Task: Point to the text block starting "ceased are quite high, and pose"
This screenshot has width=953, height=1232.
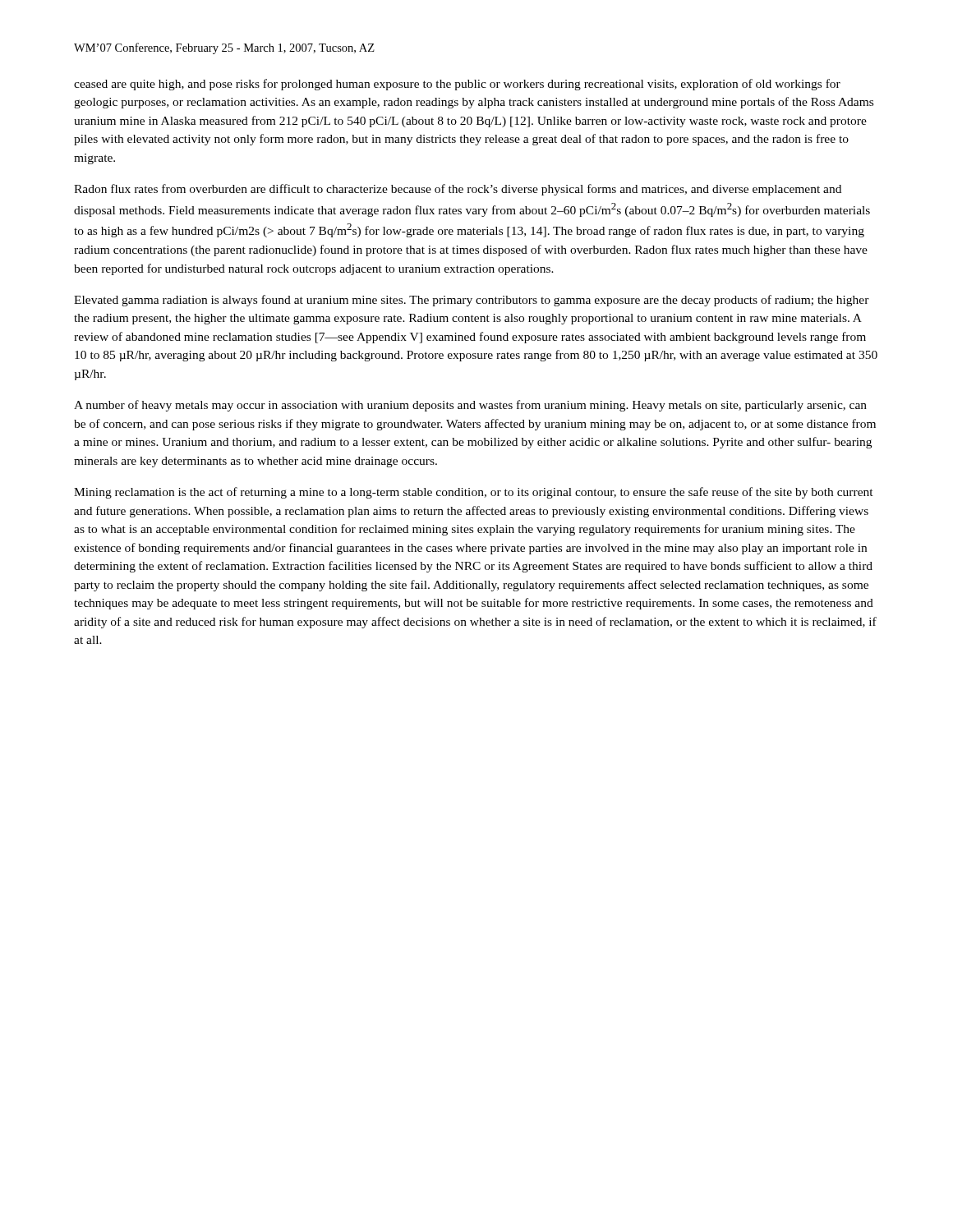Action: (474, 120)
